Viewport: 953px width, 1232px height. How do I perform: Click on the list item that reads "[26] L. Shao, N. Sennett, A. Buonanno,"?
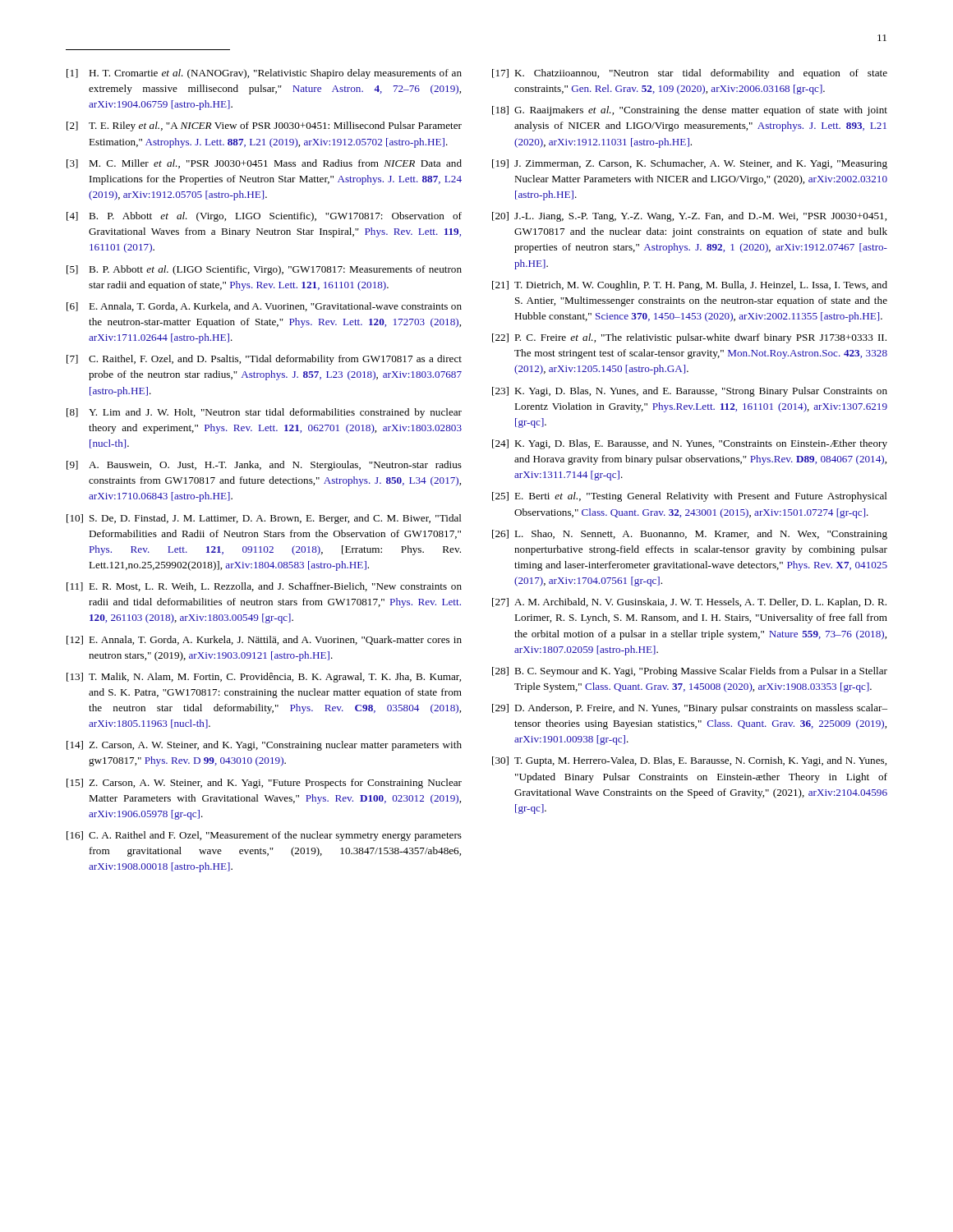(689, 557)
